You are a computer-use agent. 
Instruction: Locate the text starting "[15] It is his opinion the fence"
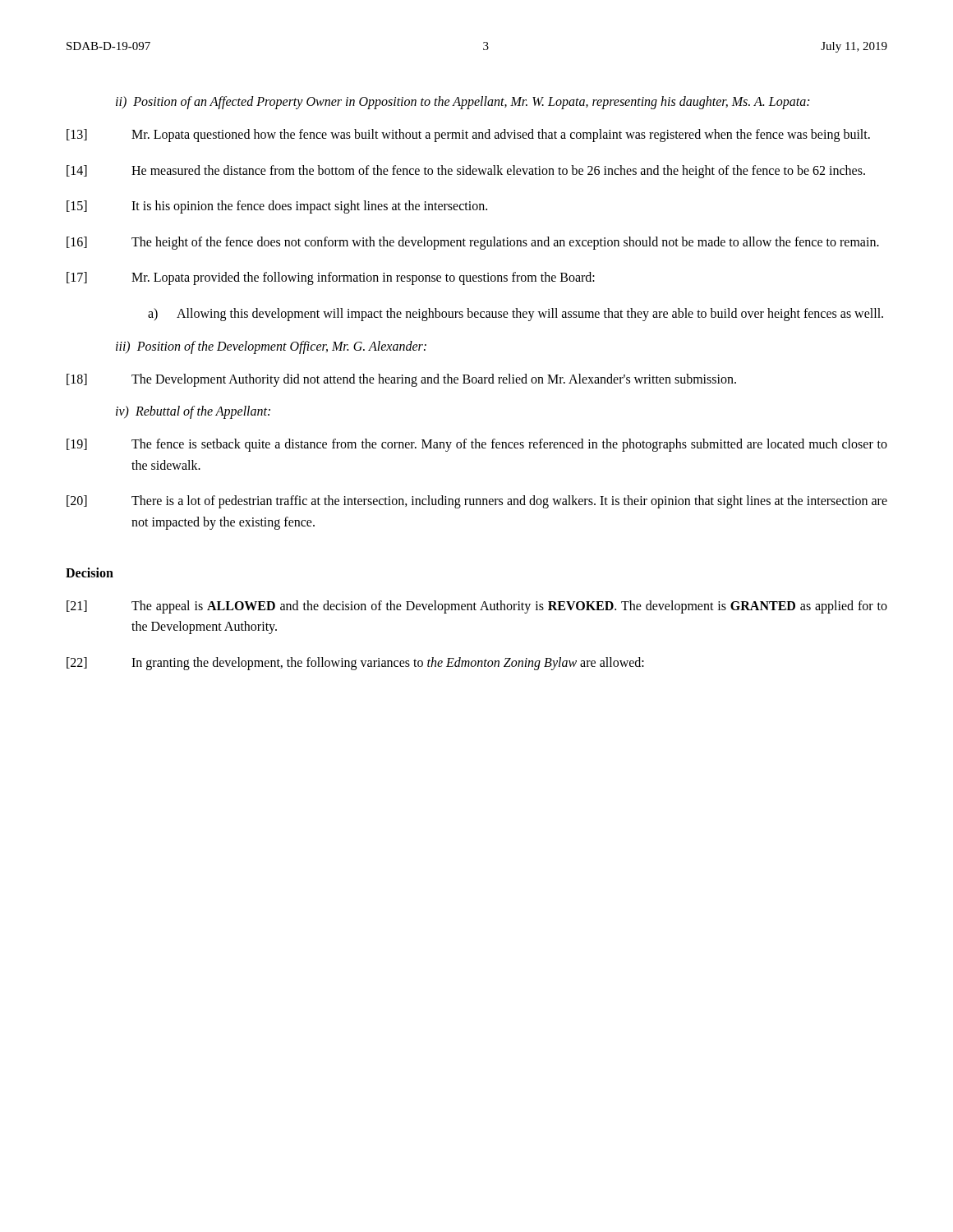(476, 206)
